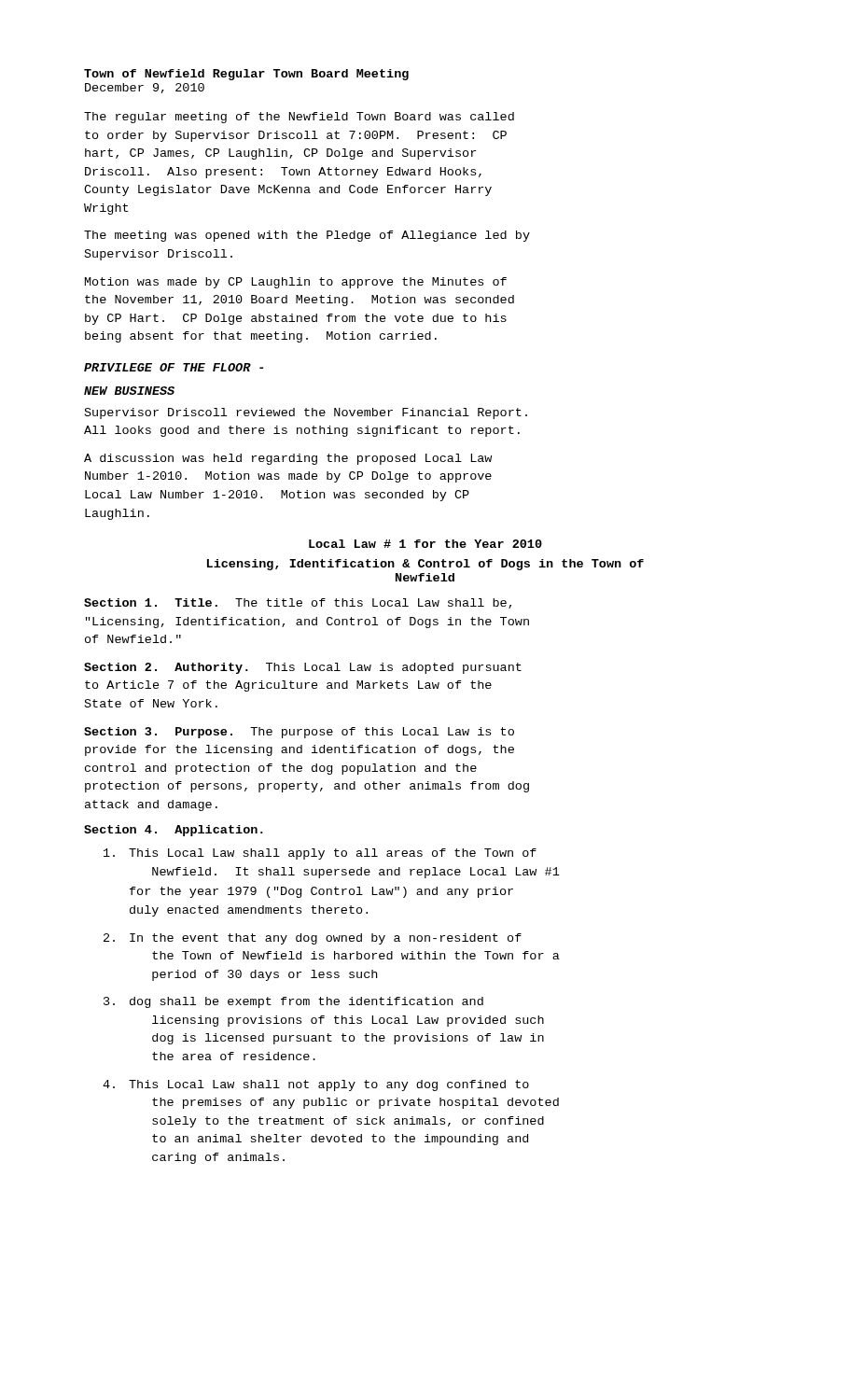
Task: Point to the text starting "The regular meeting of the Newfield"
Action: point(299,163)
